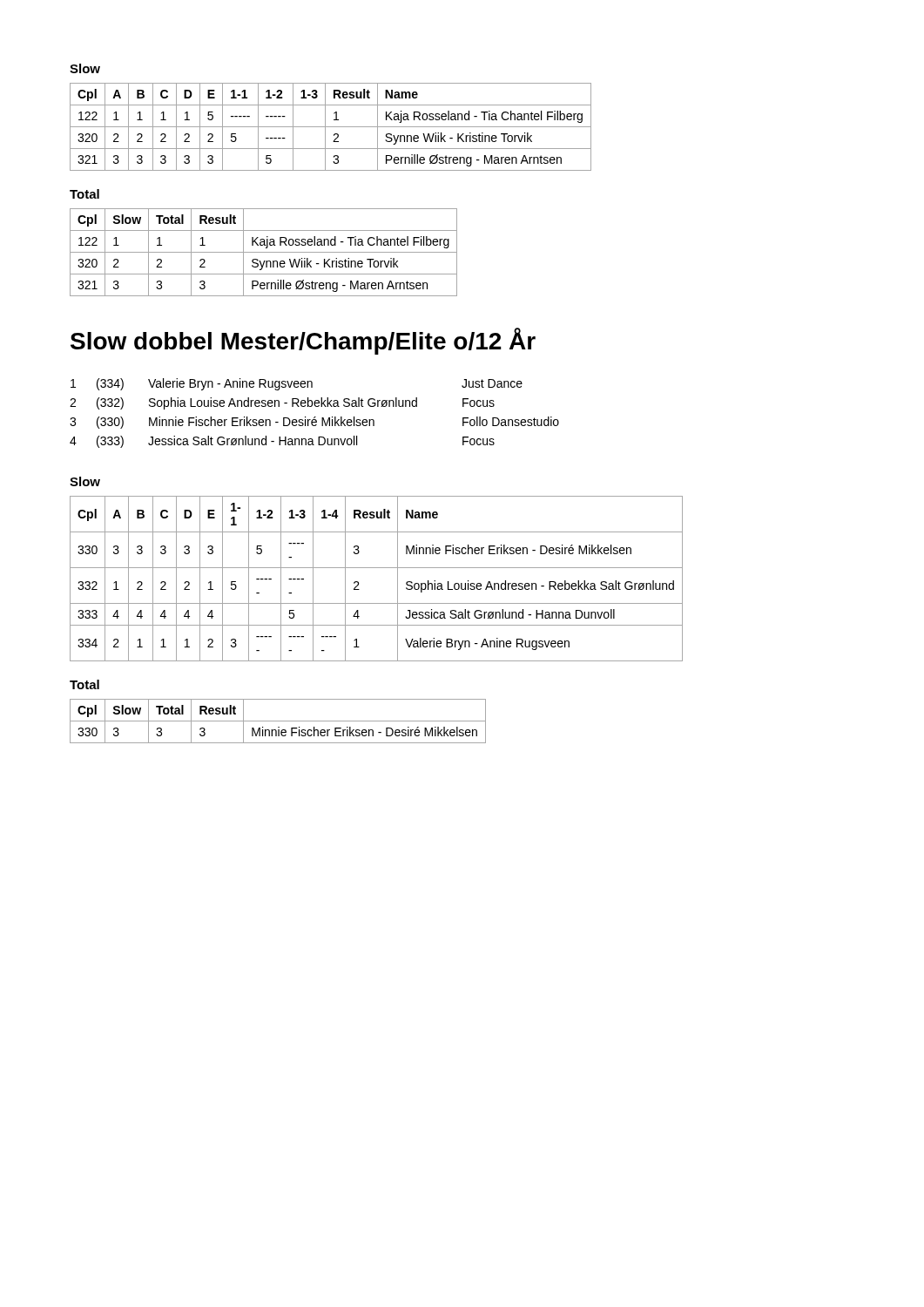Where is the passage that starts "2 (332) Sophia Louise Andresen"?
This screenshot has height=1307, width=924.
point(282,403)
